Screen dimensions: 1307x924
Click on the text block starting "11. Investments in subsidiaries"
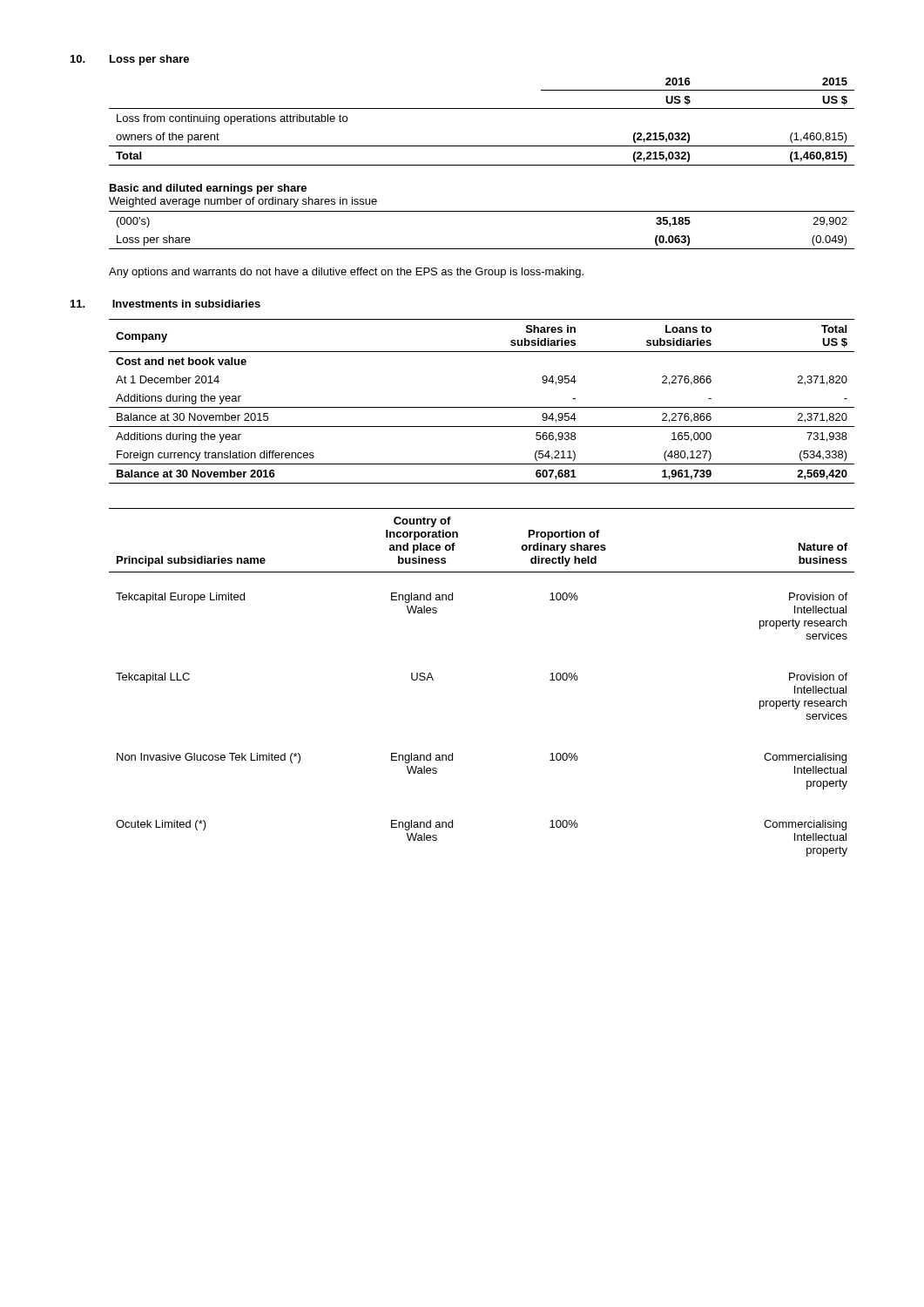tap(165, 304)
